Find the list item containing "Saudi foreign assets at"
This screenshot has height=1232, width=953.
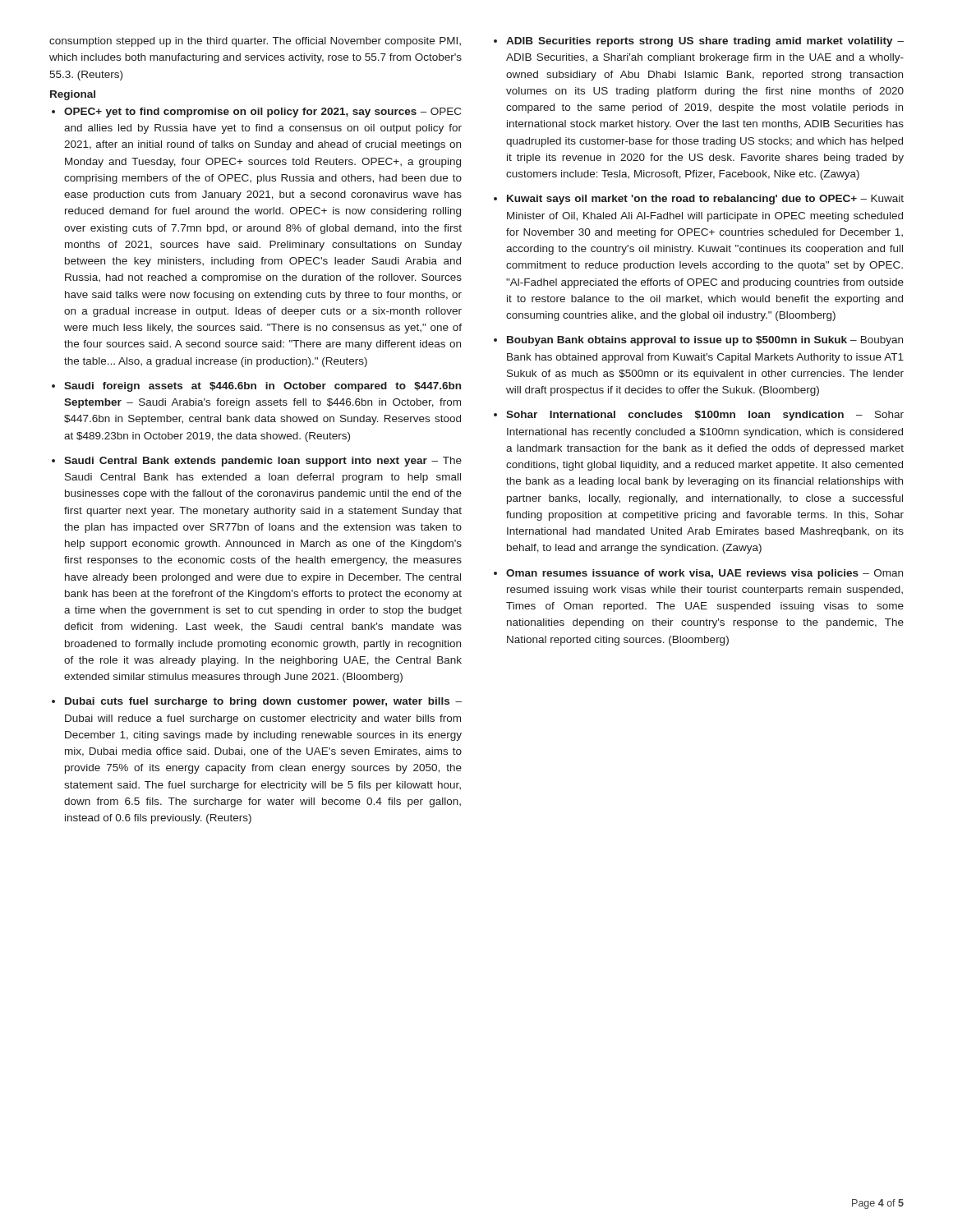point(263,410)
